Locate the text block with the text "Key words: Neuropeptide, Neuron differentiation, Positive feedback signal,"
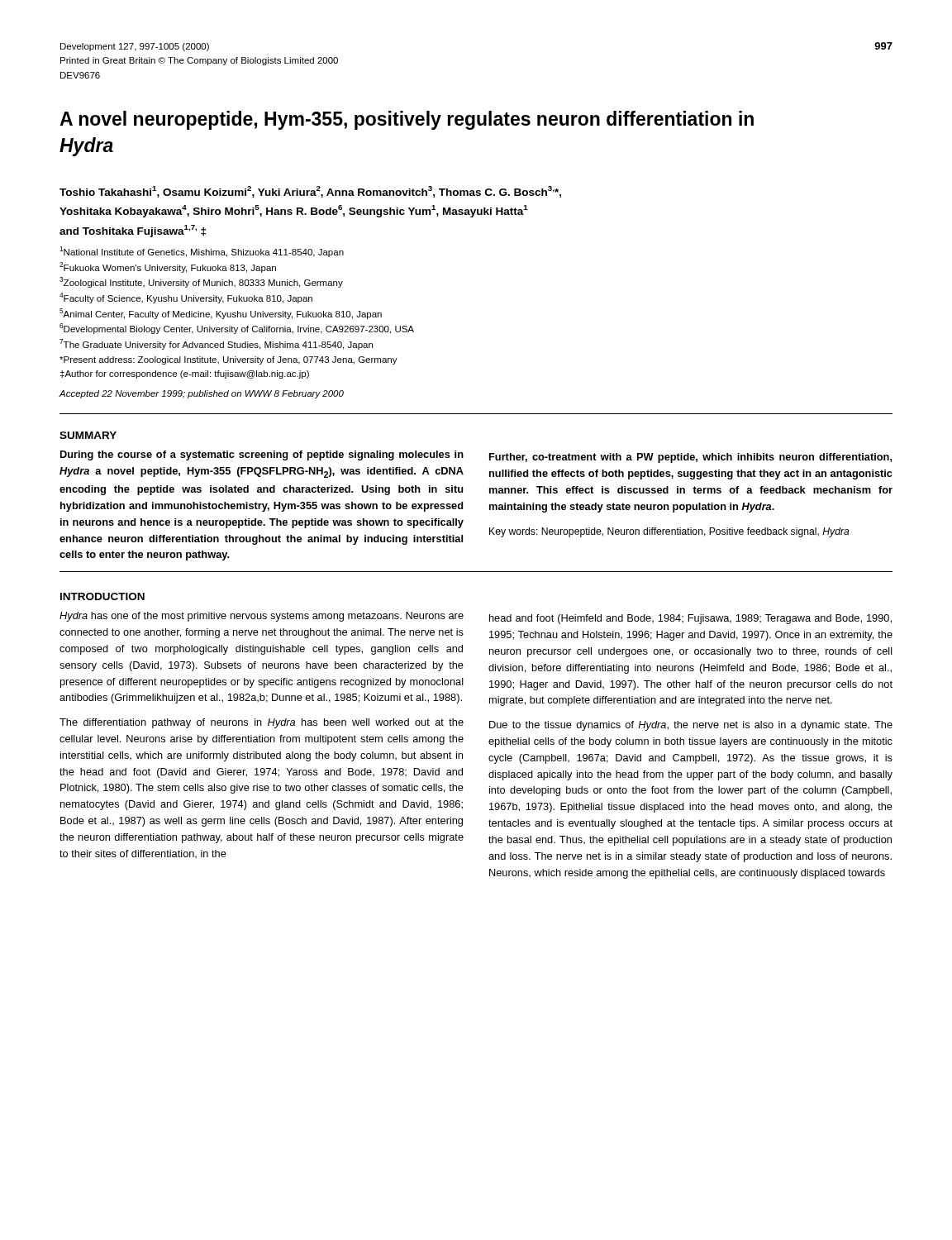 click(669, 532)
